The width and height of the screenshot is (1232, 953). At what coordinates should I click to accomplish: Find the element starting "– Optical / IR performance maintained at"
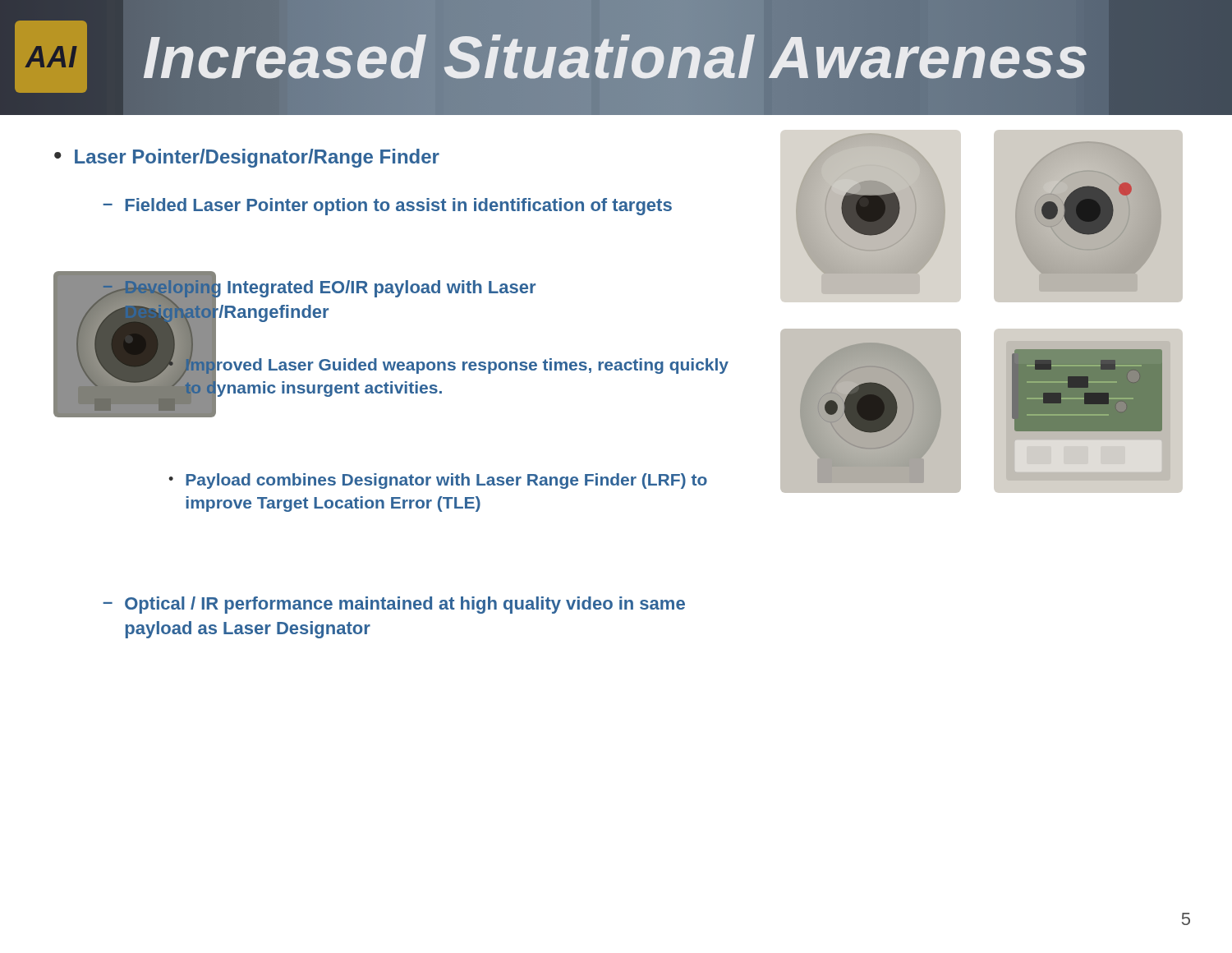413,616
